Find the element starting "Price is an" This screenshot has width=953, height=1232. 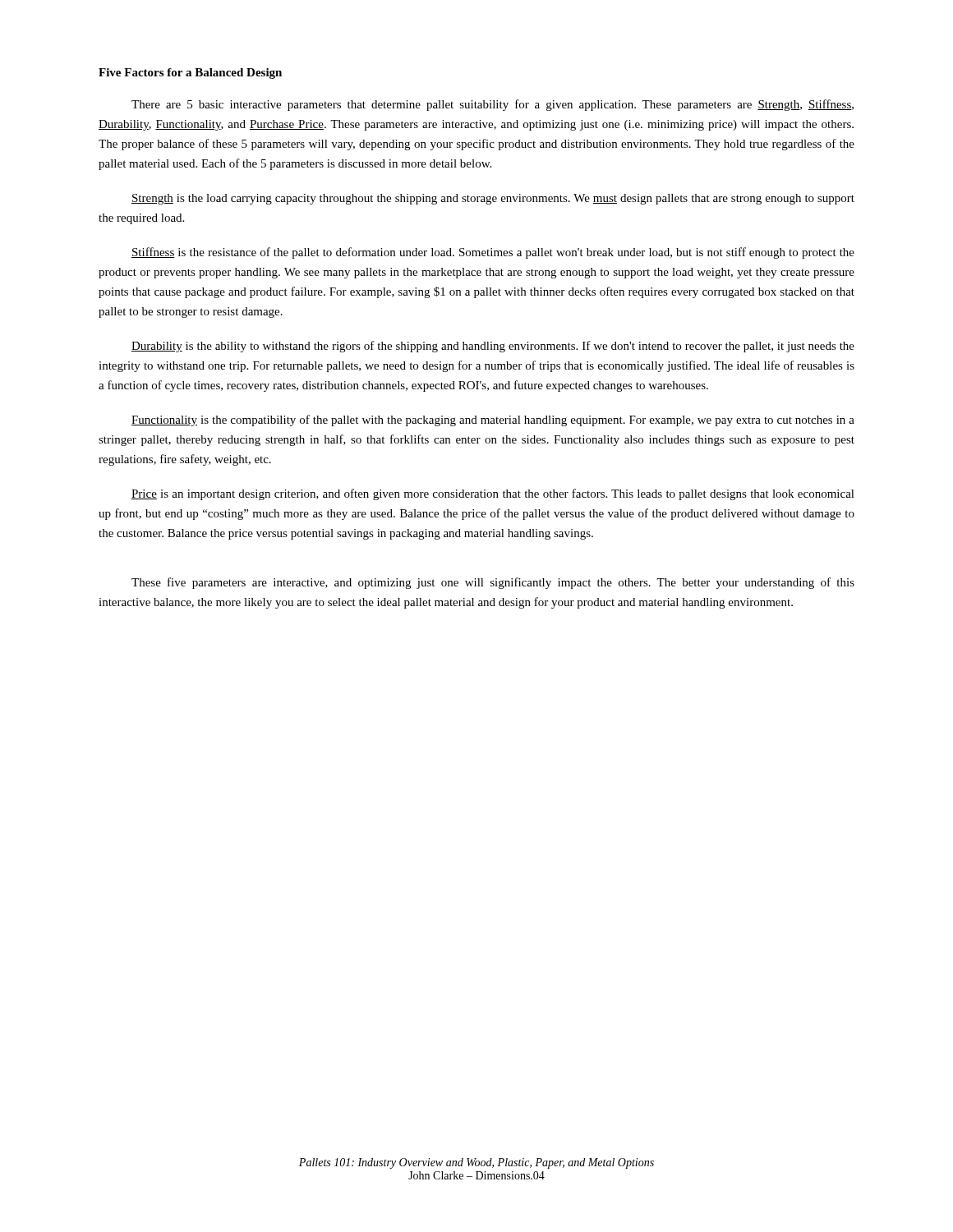(476, 513)
